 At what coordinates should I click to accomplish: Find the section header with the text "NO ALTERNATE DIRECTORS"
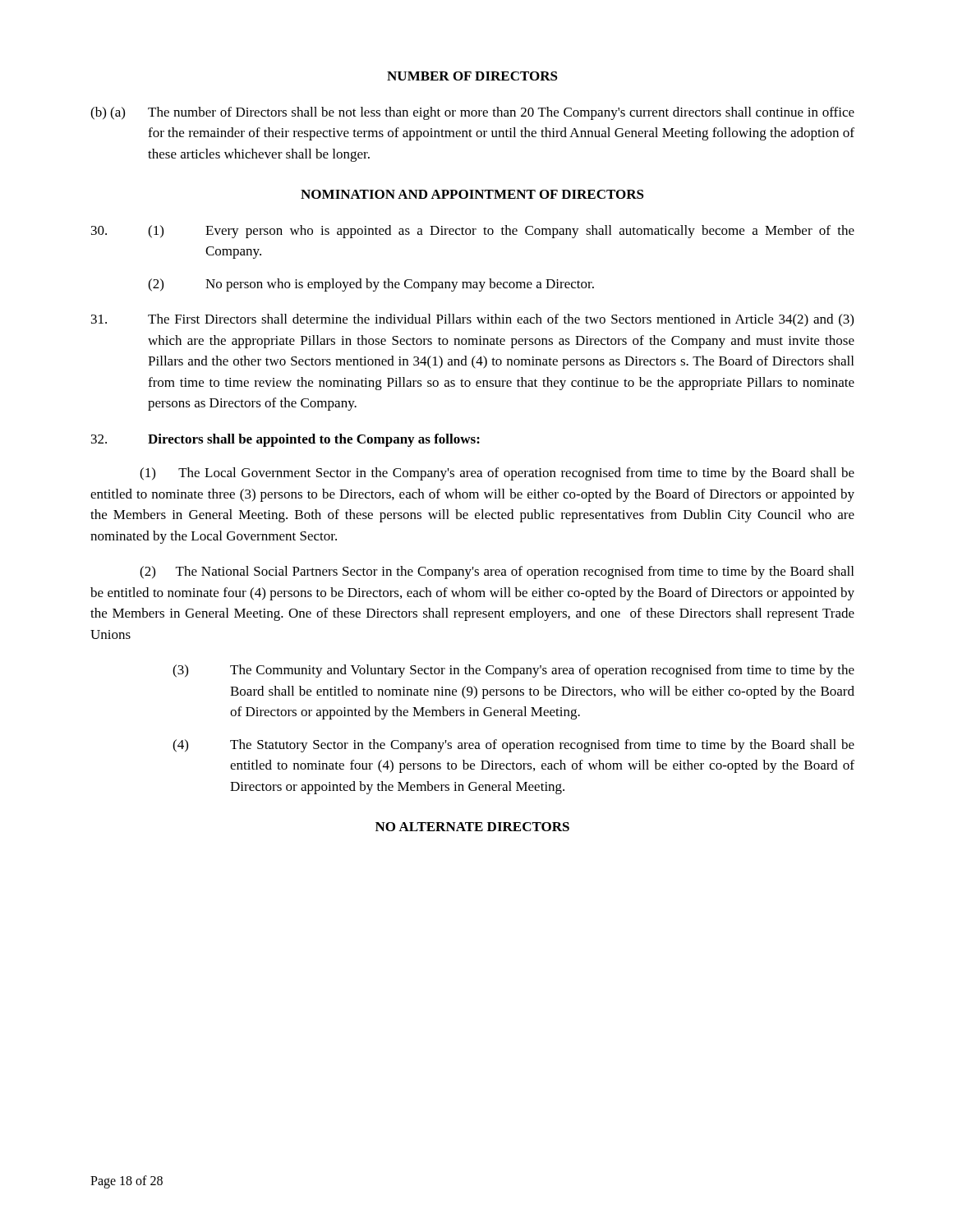pyautogui.click(x=472, y=827)
